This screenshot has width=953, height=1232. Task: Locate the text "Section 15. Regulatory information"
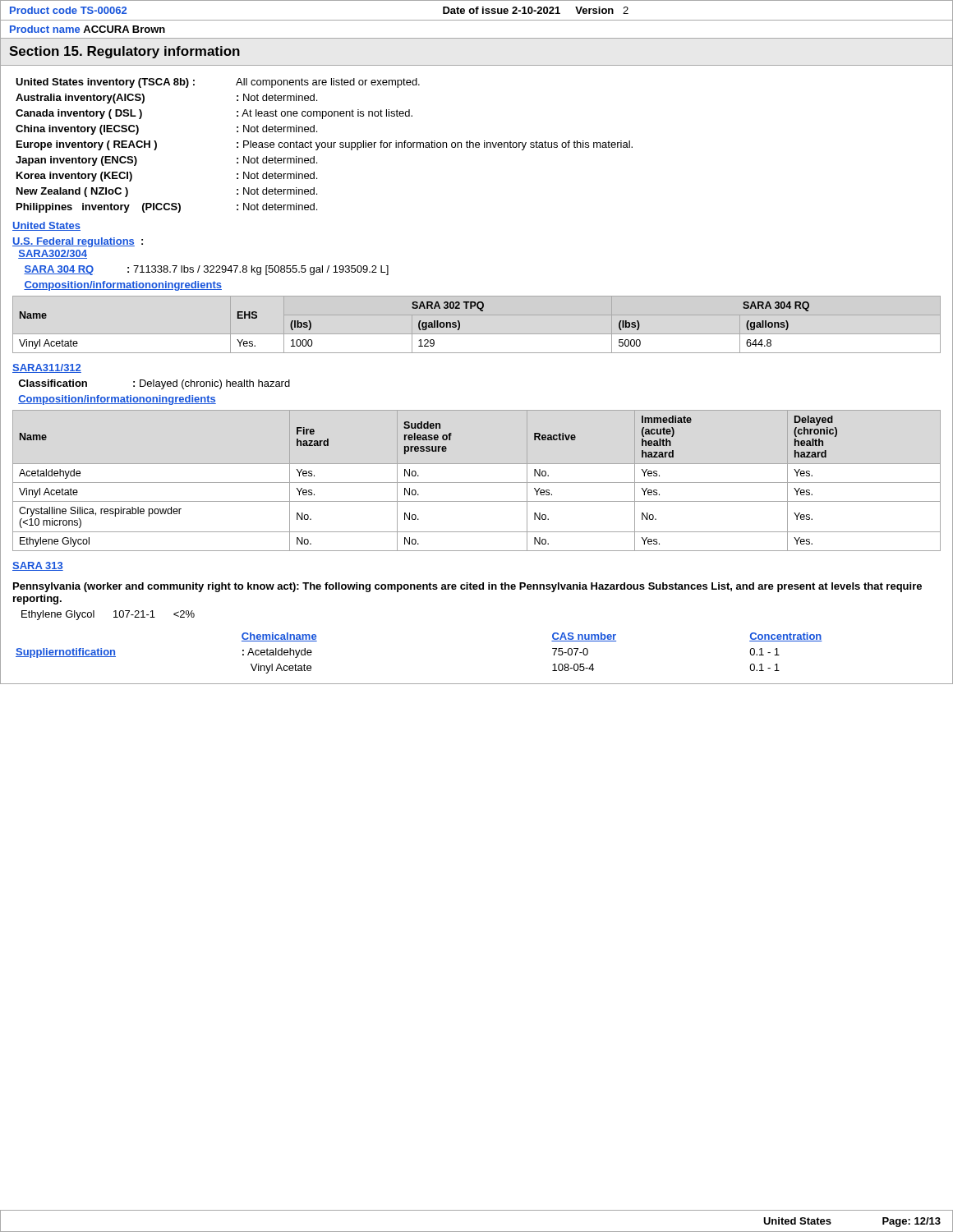(125, 51)
